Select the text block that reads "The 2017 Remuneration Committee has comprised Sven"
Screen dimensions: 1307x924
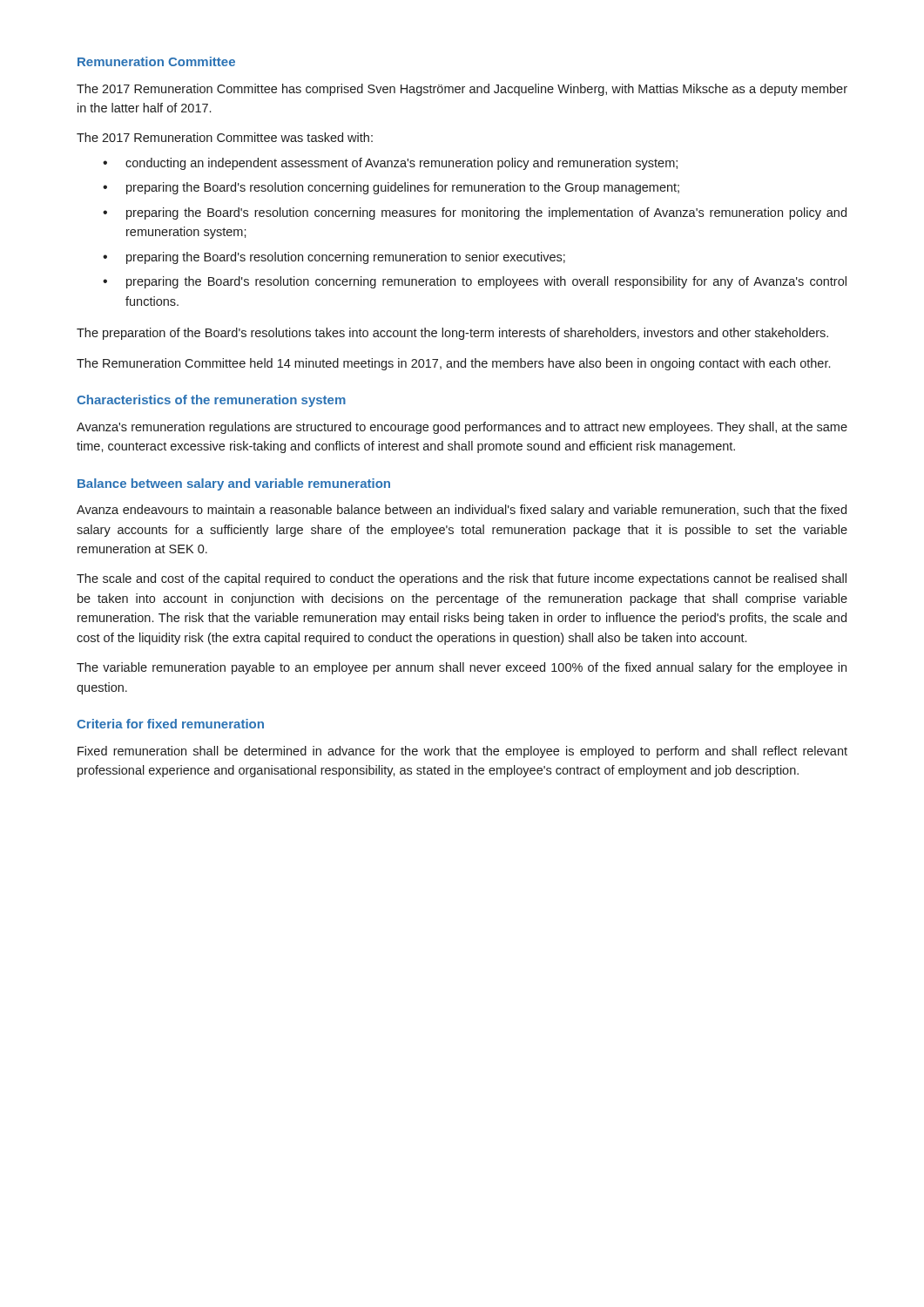click(x=462, y=98)
